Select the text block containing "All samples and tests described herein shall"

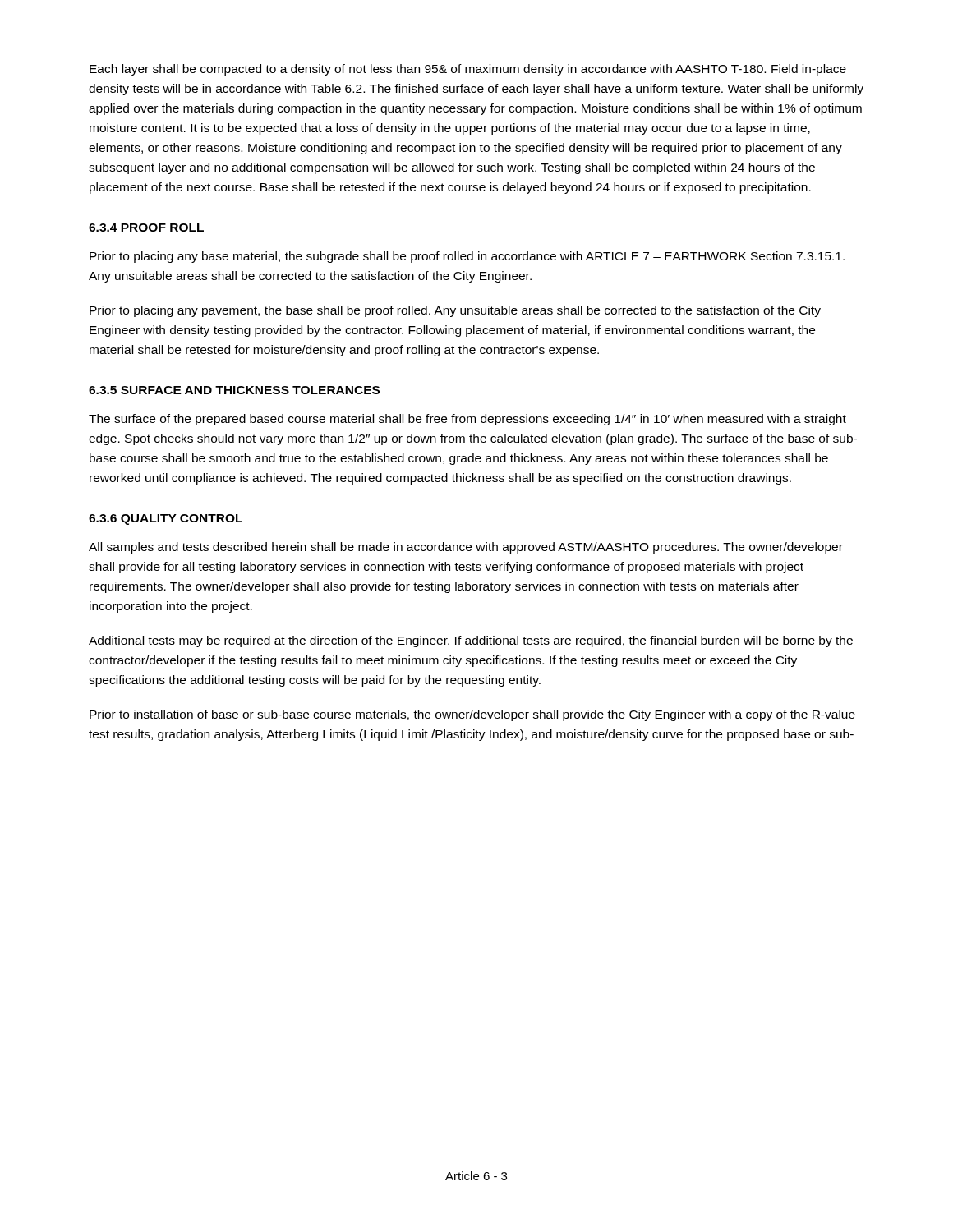tap(466, 576)
